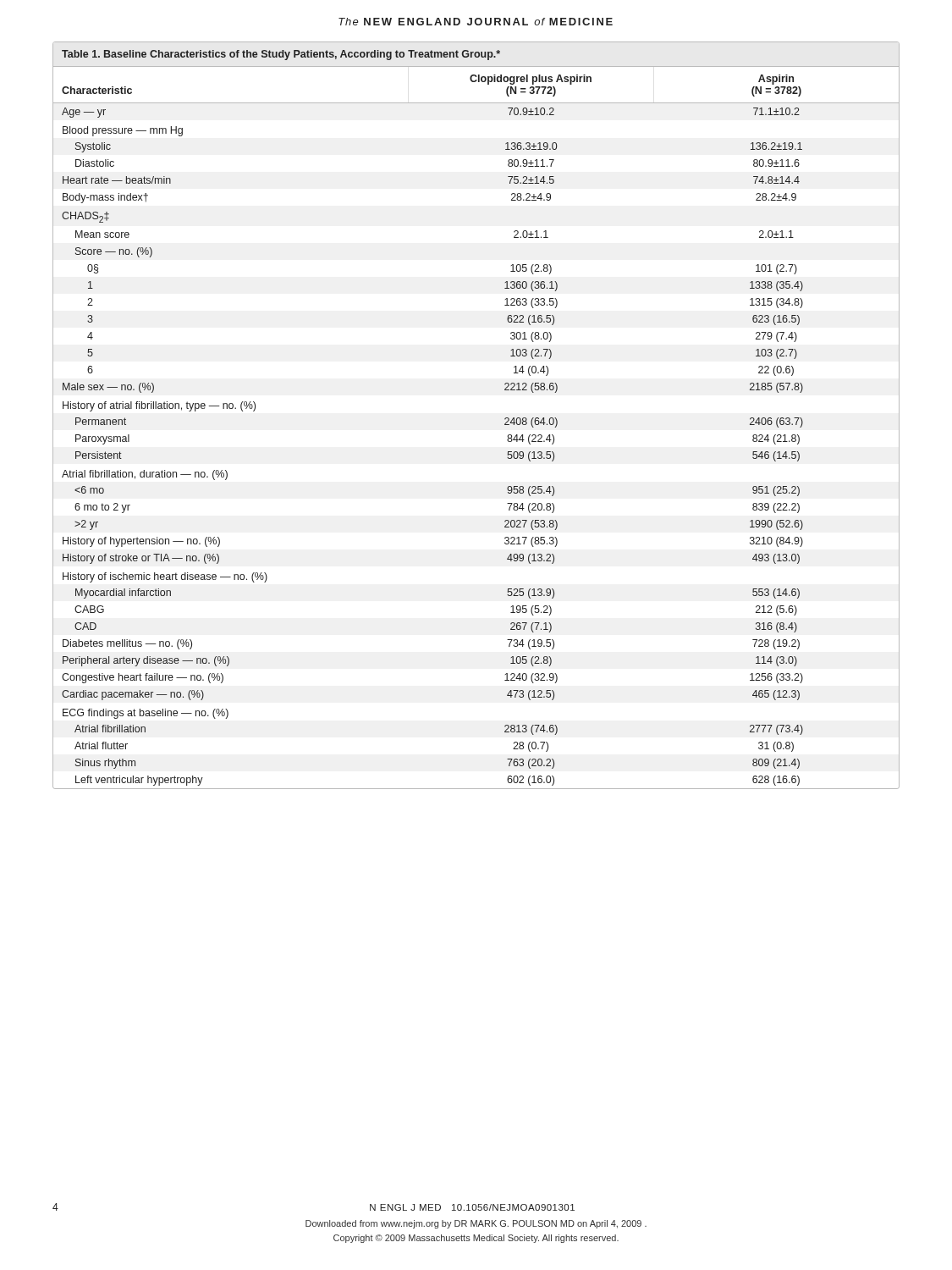Image resolution: width=952 pixels, height=1270 pixels.
Task: Click on the table containing "316 (8.4)"
Action: 476,415
